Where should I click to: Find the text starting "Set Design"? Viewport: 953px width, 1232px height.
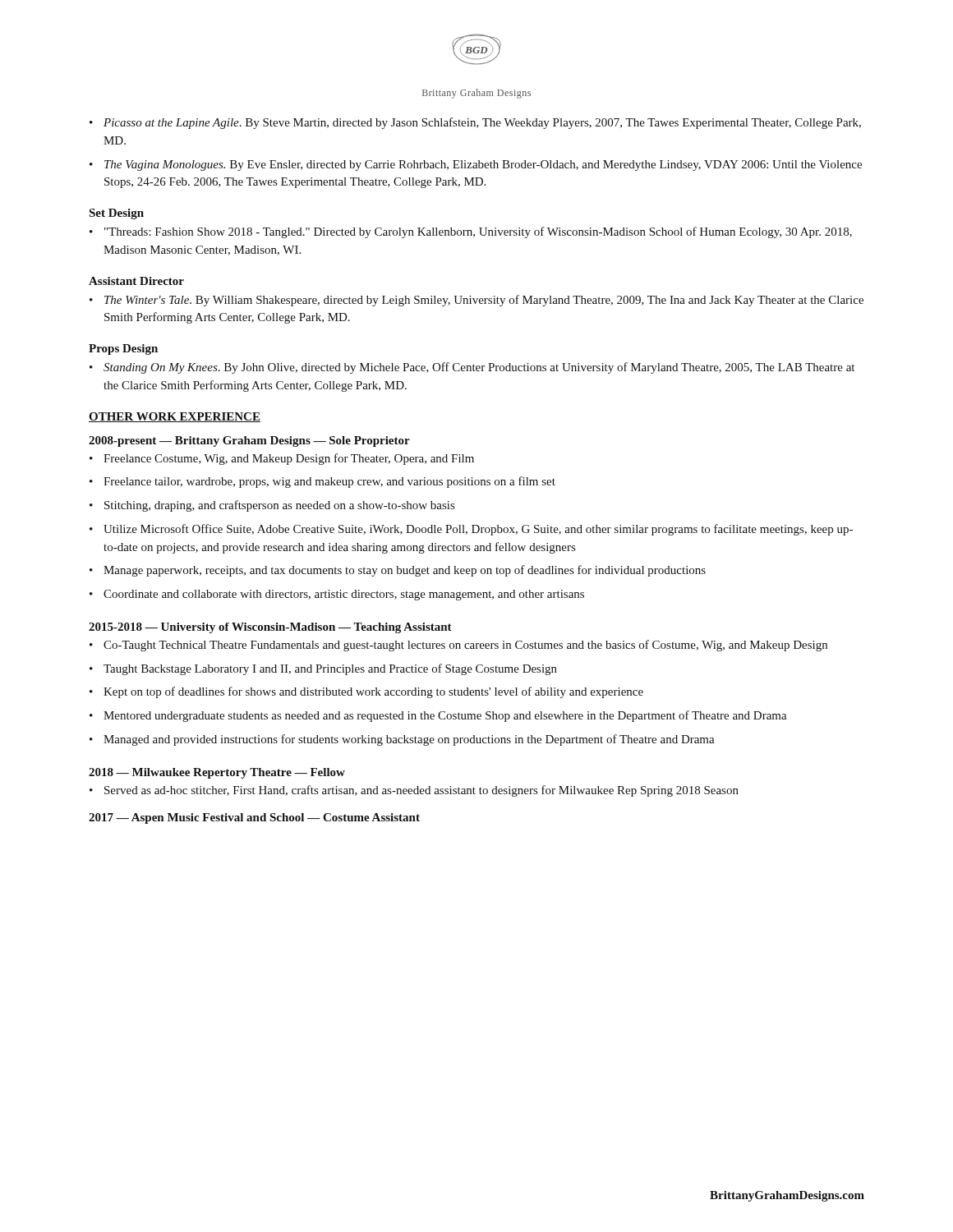116,213
